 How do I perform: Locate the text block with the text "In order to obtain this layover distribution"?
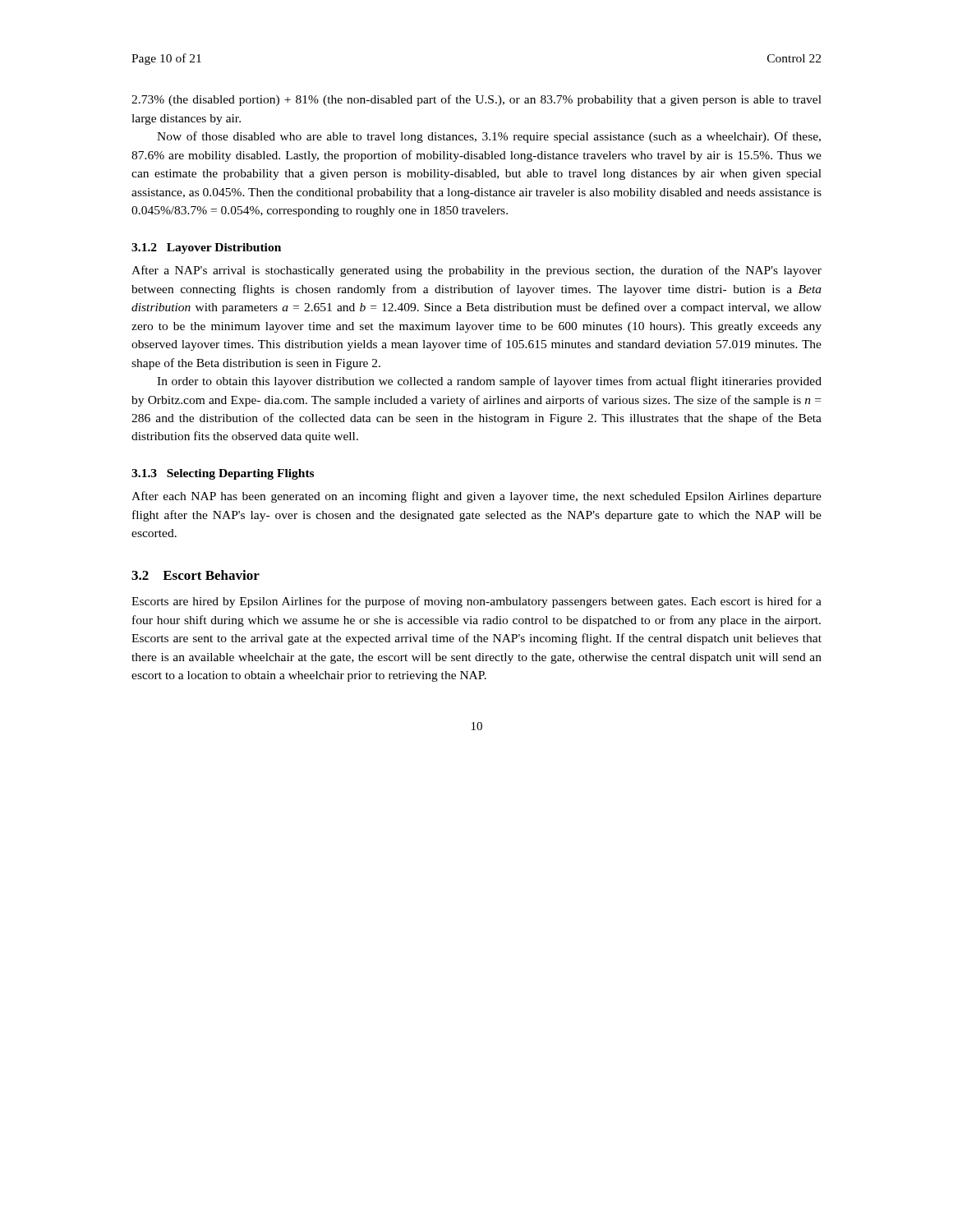click(x=476, y=408)
